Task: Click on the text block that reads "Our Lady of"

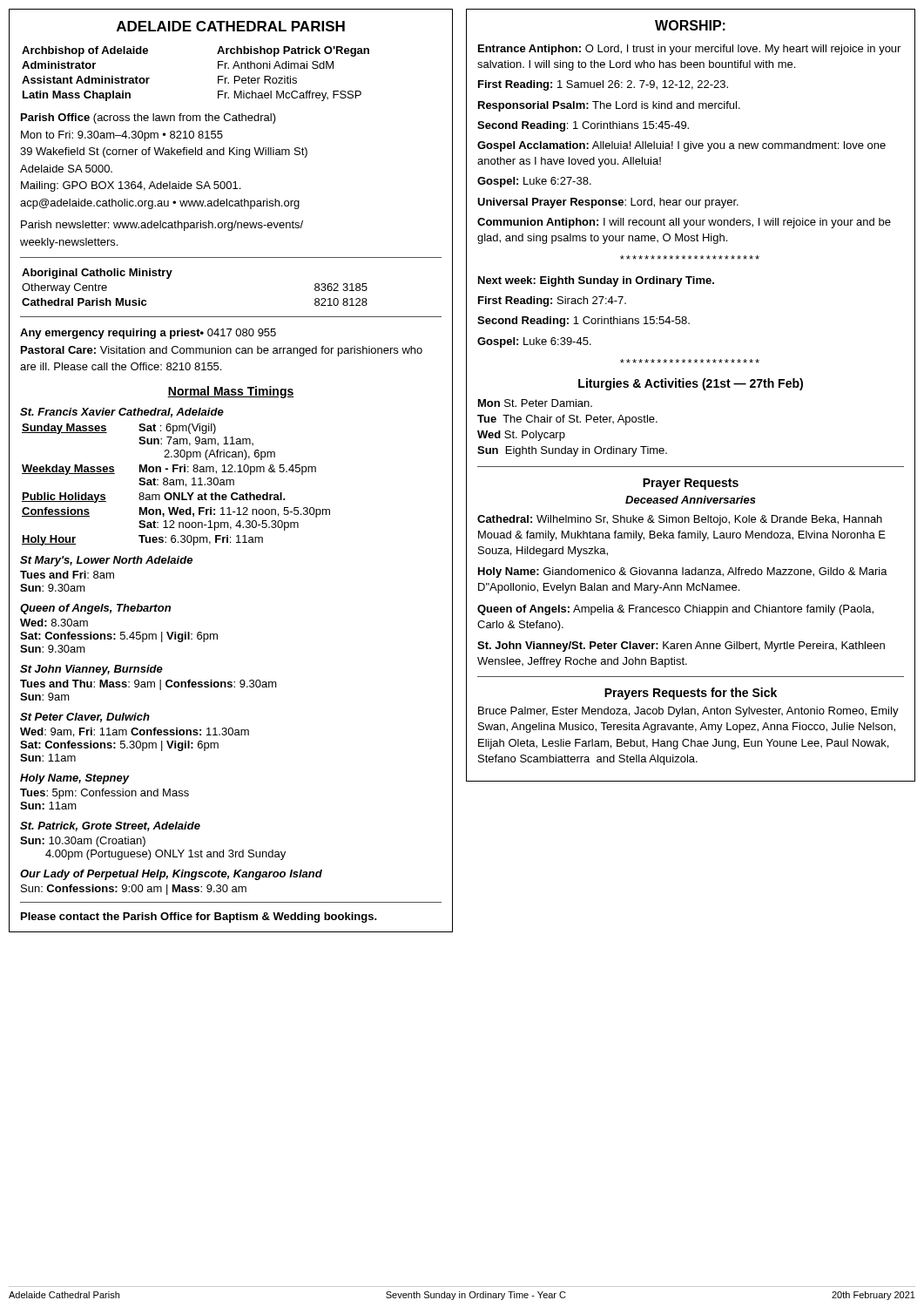Action: pyautogui.click(x=231, y=880)
